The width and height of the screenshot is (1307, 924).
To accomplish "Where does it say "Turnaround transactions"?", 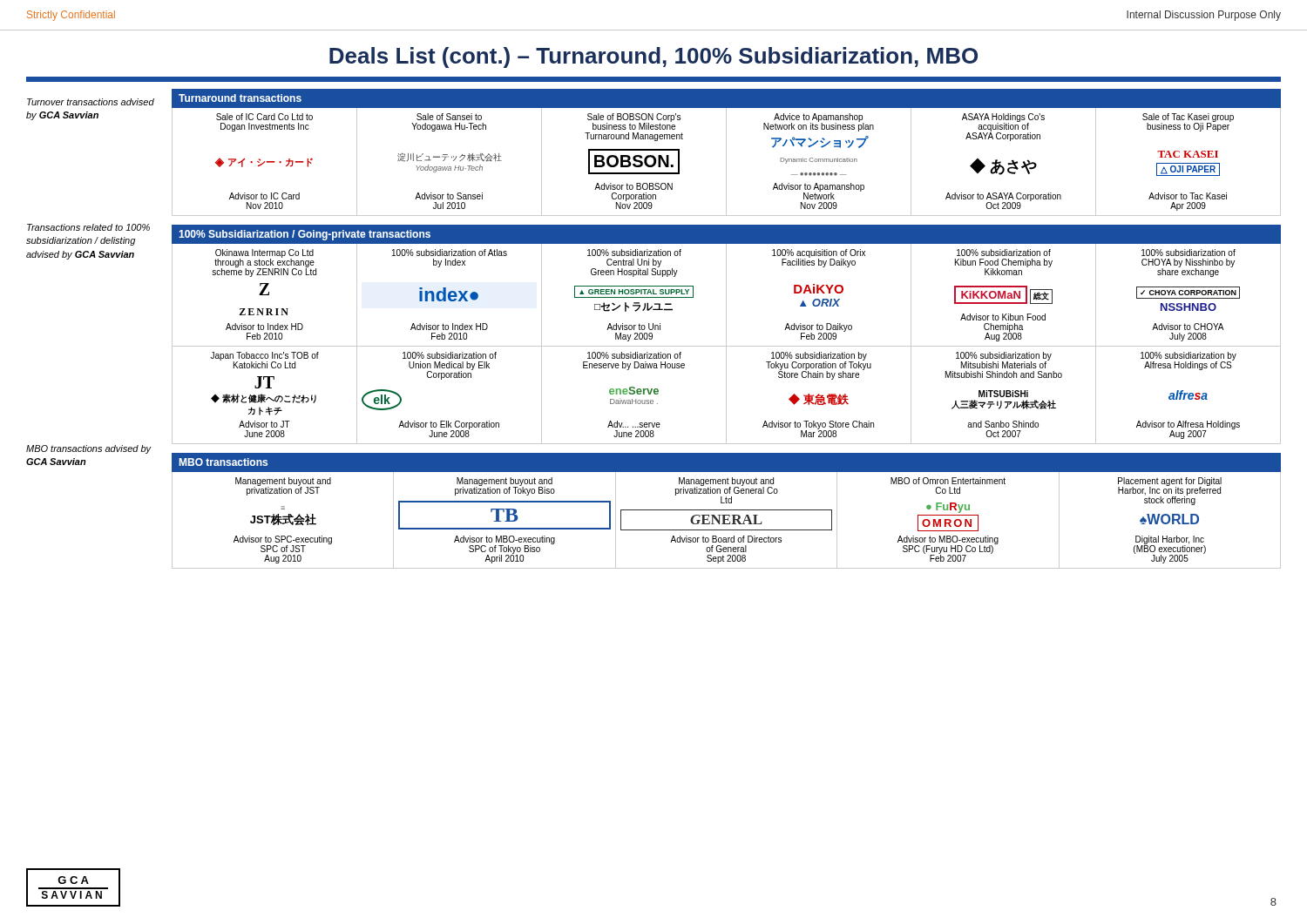I will [x=240, y=98].
